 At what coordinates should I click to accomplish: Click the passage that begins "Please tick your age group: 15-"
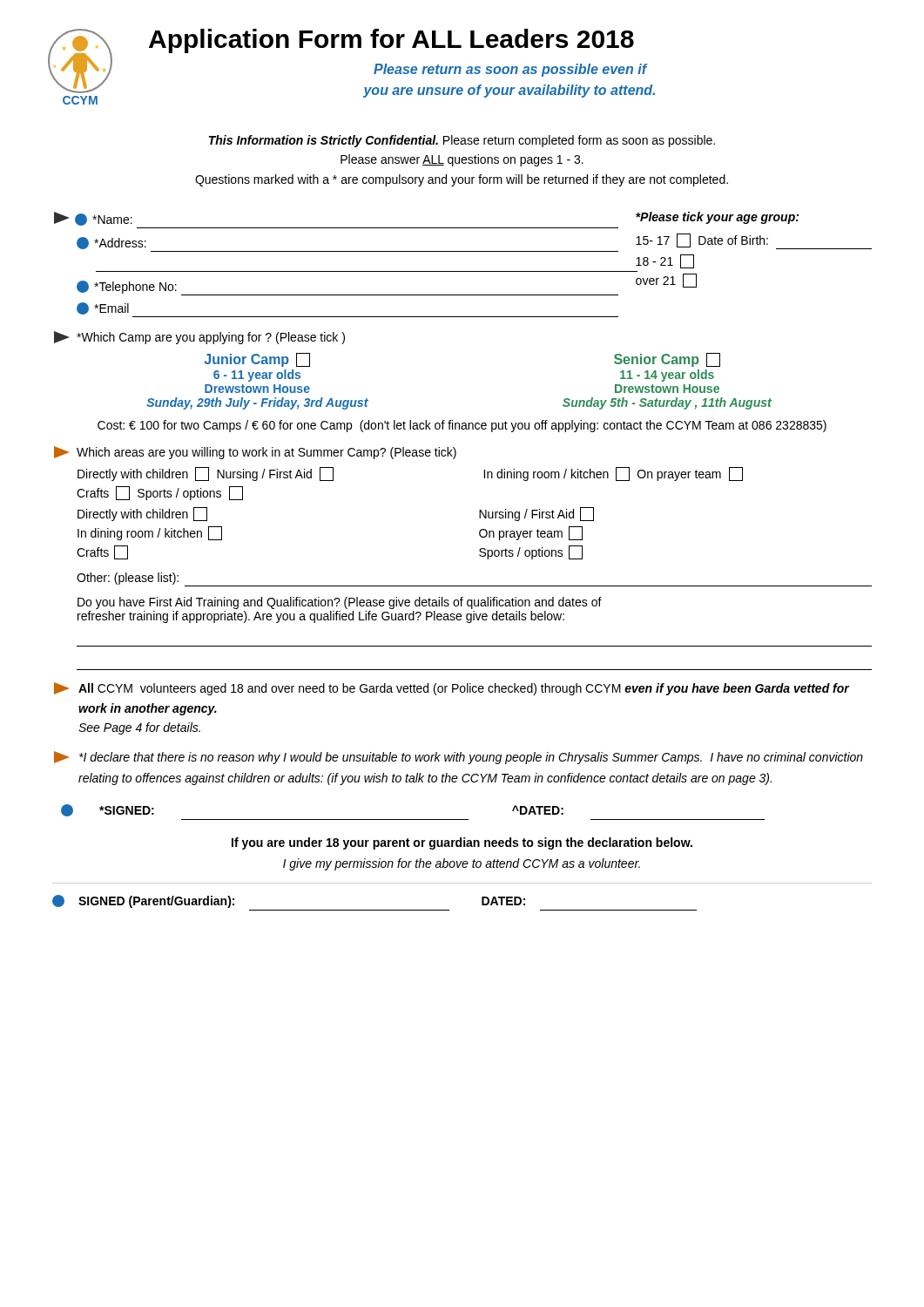pos(754,249)
